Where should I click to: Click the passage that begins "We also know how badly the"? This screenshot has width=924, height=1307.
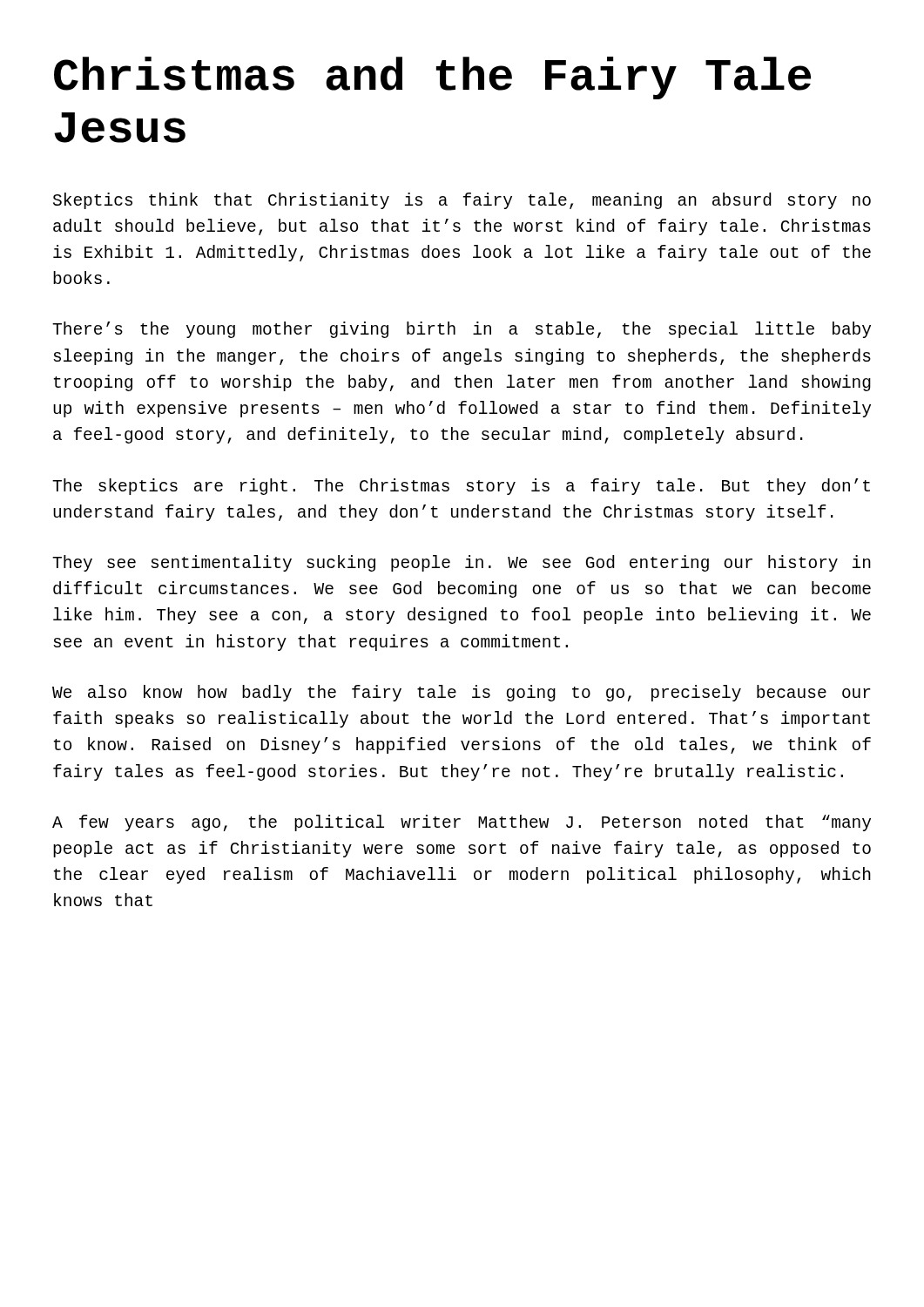coord(462,733)
